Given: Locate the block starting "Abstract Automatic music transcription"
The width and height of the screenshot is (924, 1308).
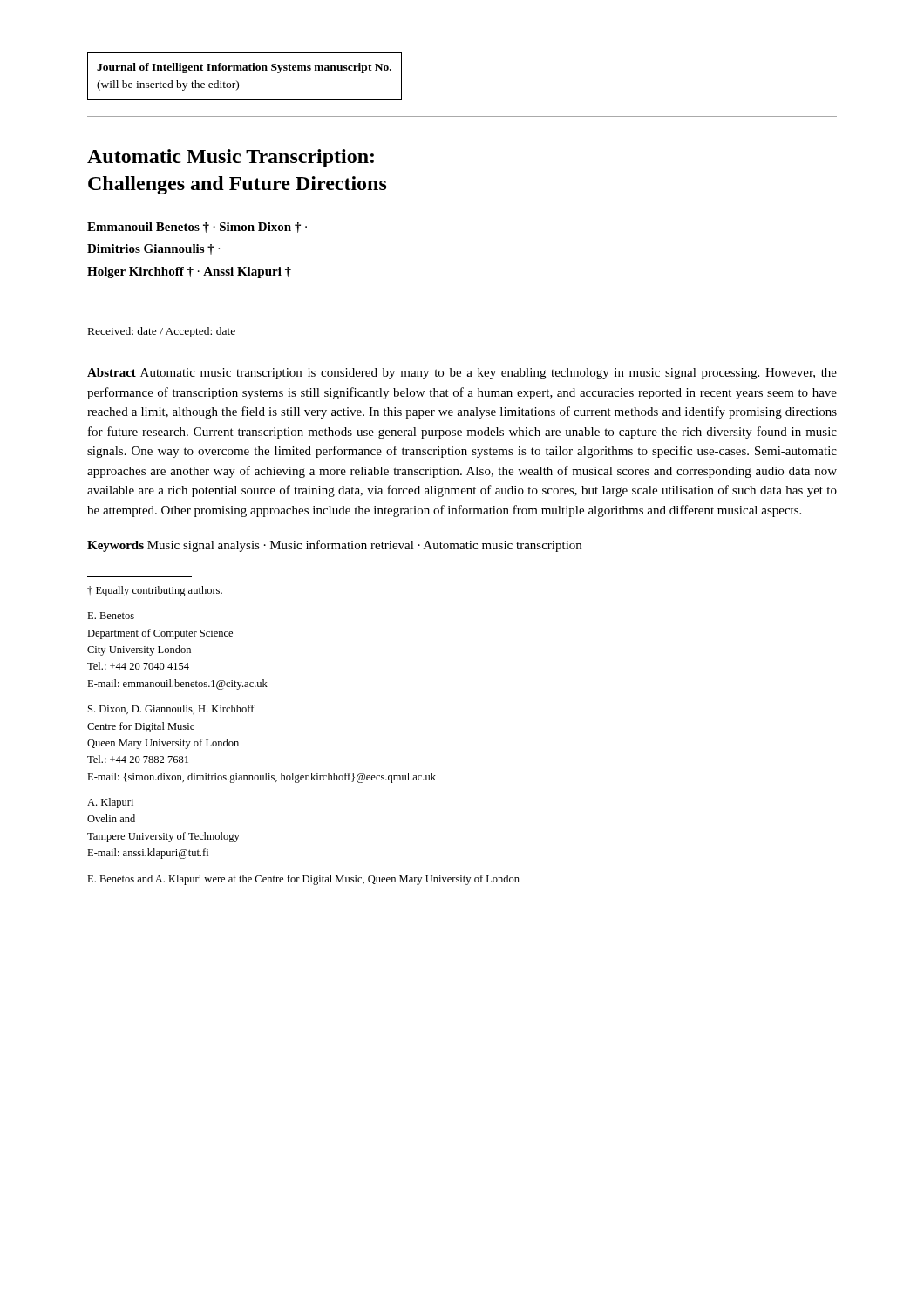Looking at the screenshot, I should [x=462, y=441].
